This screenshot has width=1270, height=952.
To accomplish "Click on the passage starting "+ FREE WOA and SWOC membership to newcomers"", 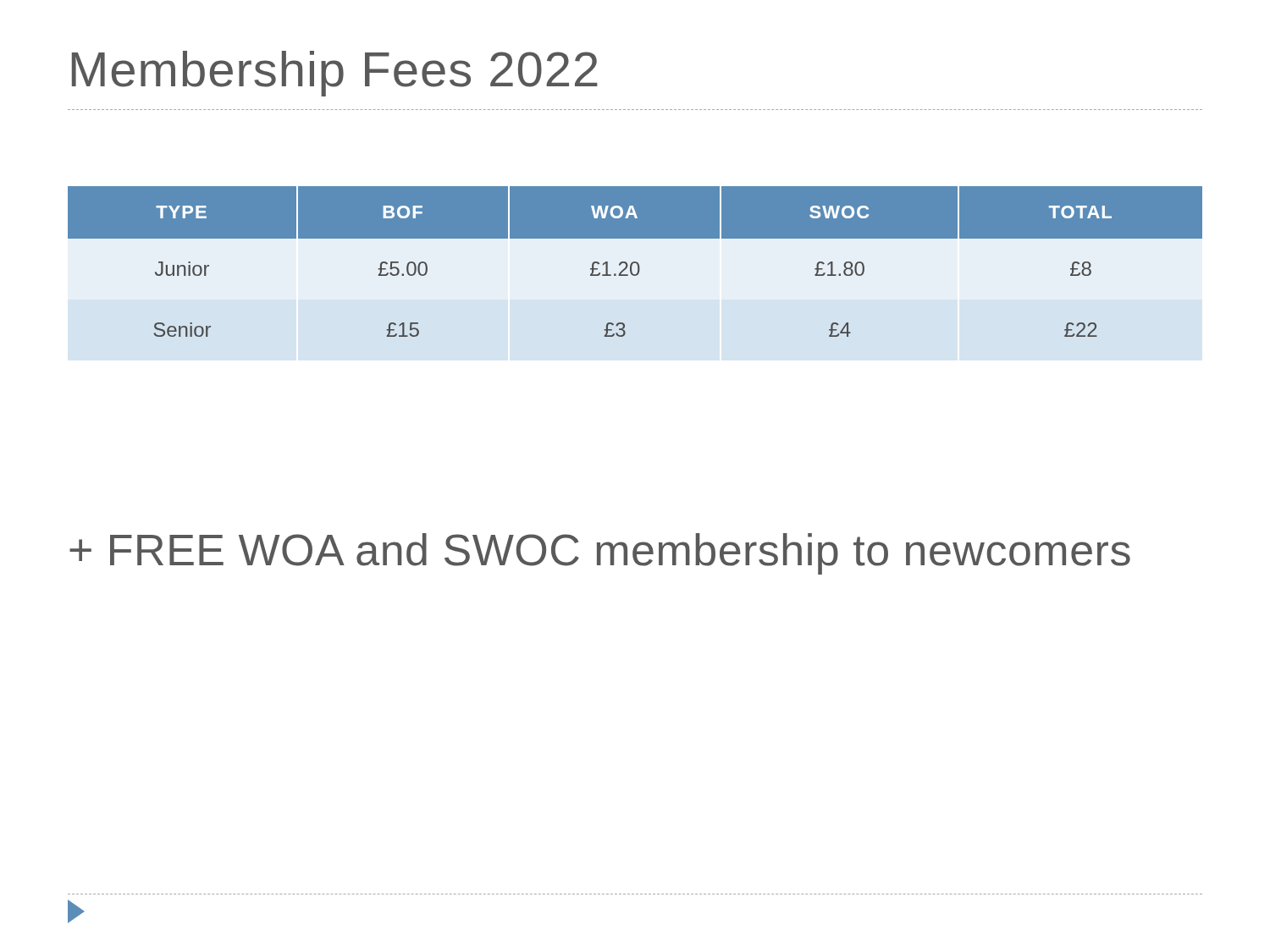I will pyautogui.click(x=635, y=550).
